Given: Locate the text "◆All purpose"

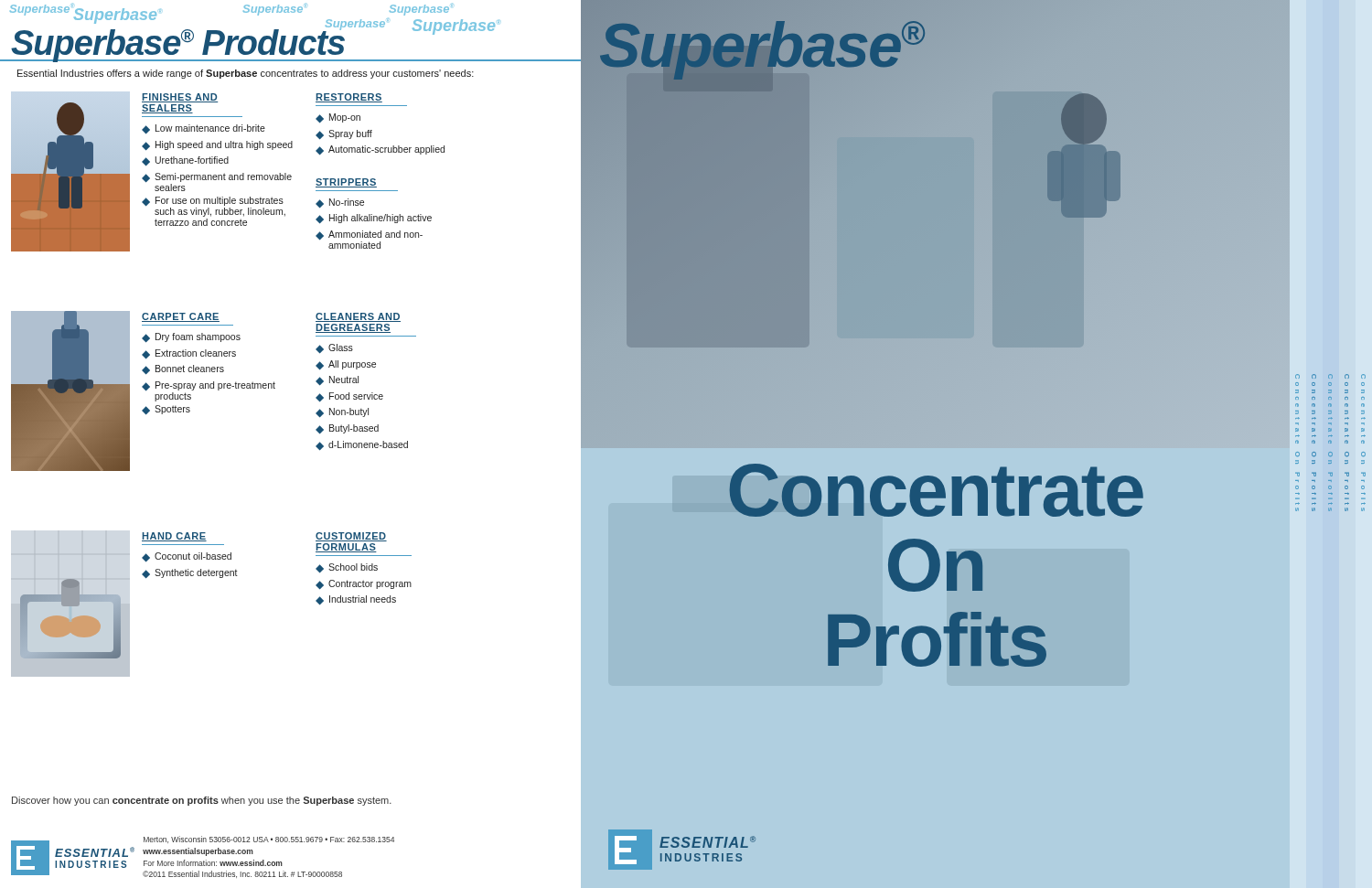Looking at the screenshot, I should click(x=346, y=365).
